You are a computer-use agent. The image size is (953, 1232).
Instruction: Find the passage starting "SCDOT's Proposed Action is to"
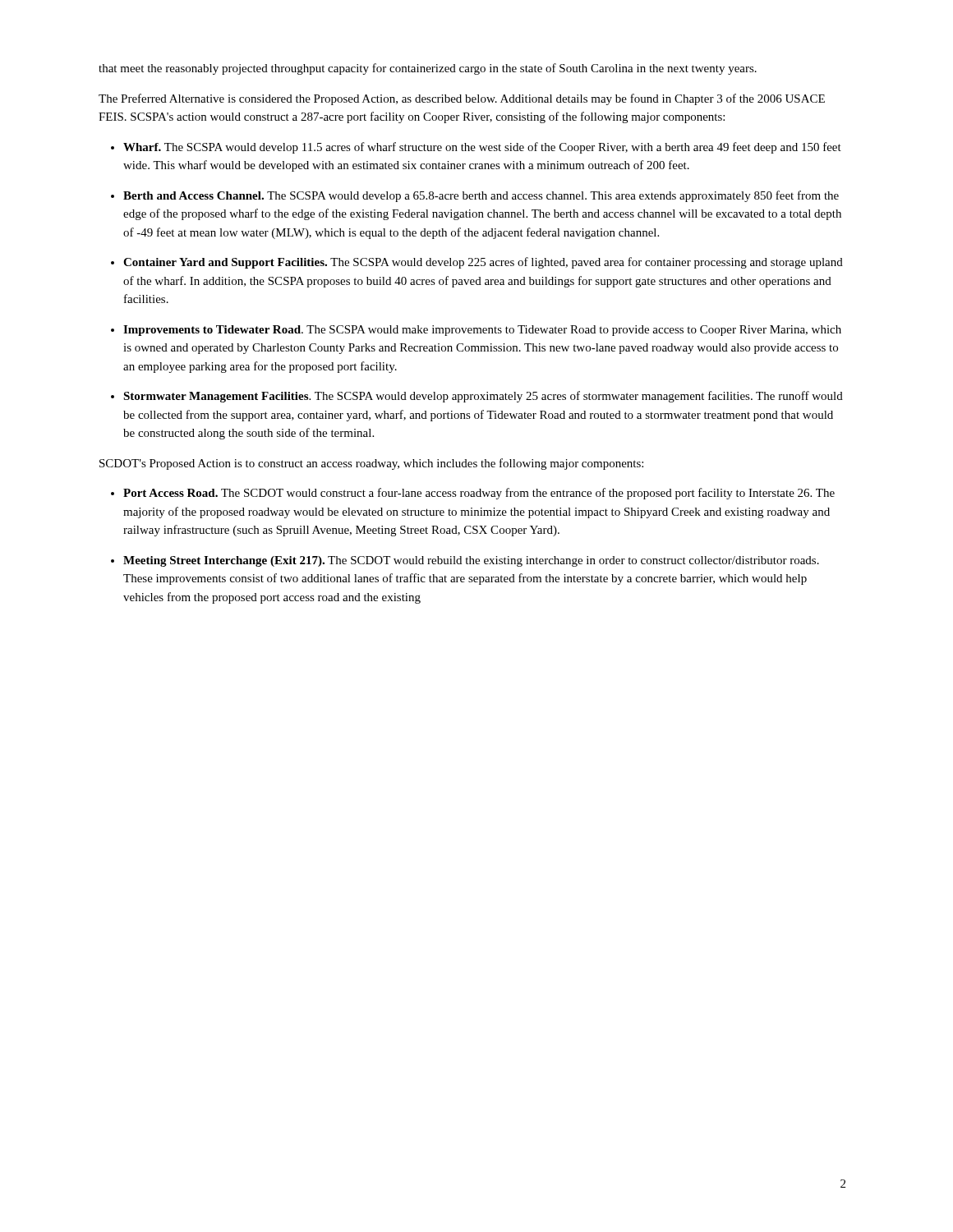[372, 463]
